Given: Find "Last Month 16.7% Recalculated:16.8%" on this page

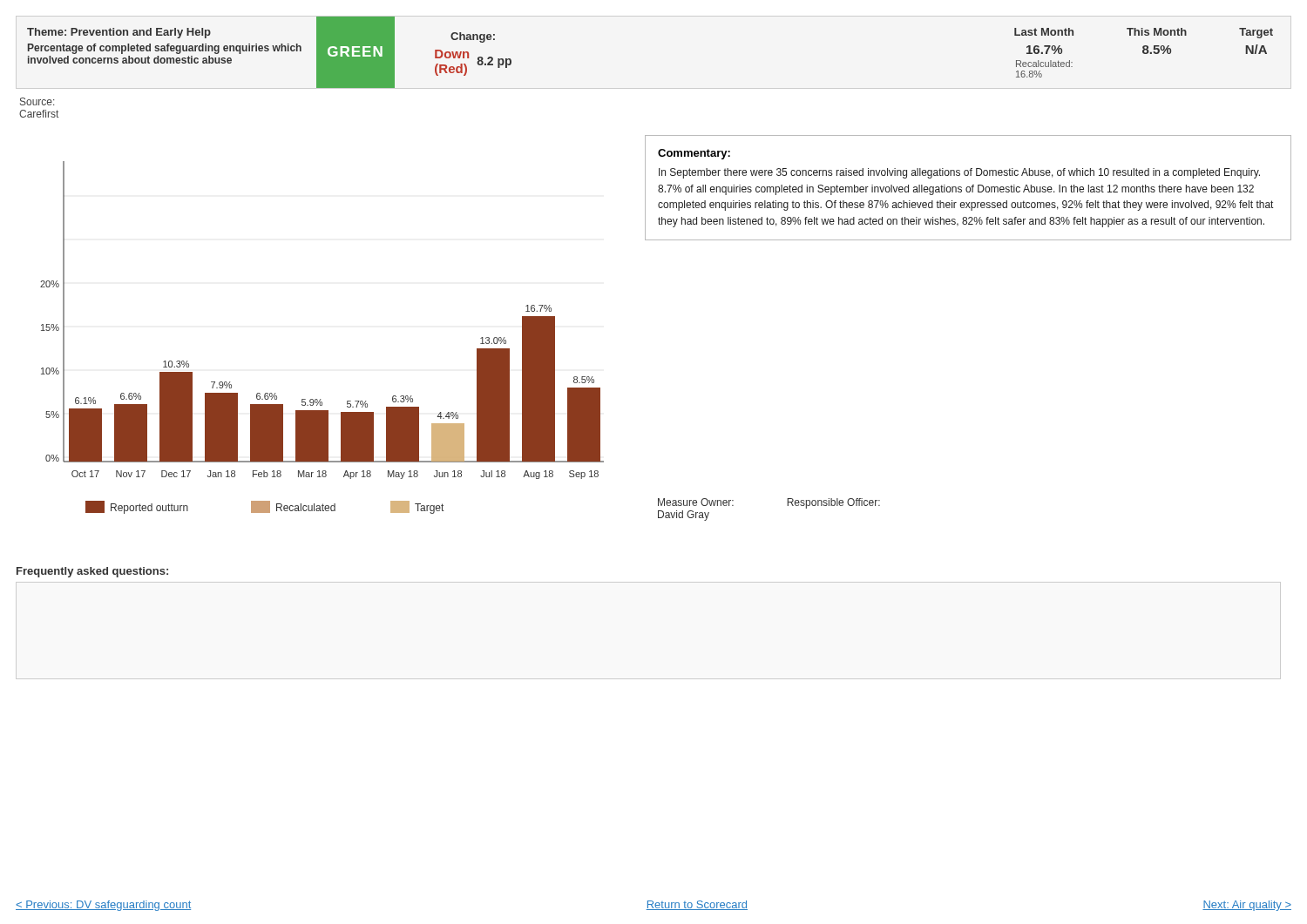Looking at the screenshot, I should (1044, 52).
